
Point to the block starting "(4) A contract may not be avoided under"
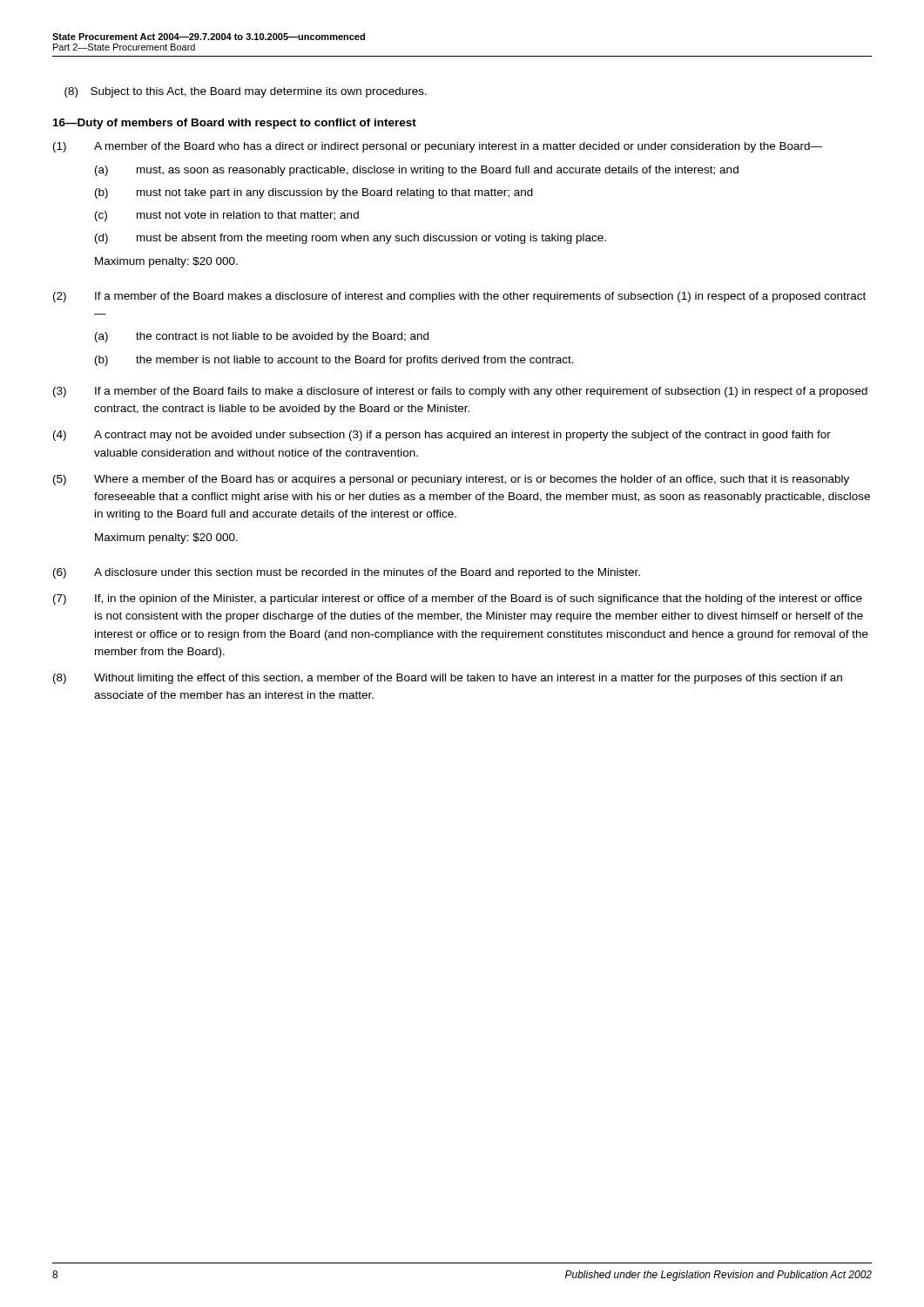462,444
